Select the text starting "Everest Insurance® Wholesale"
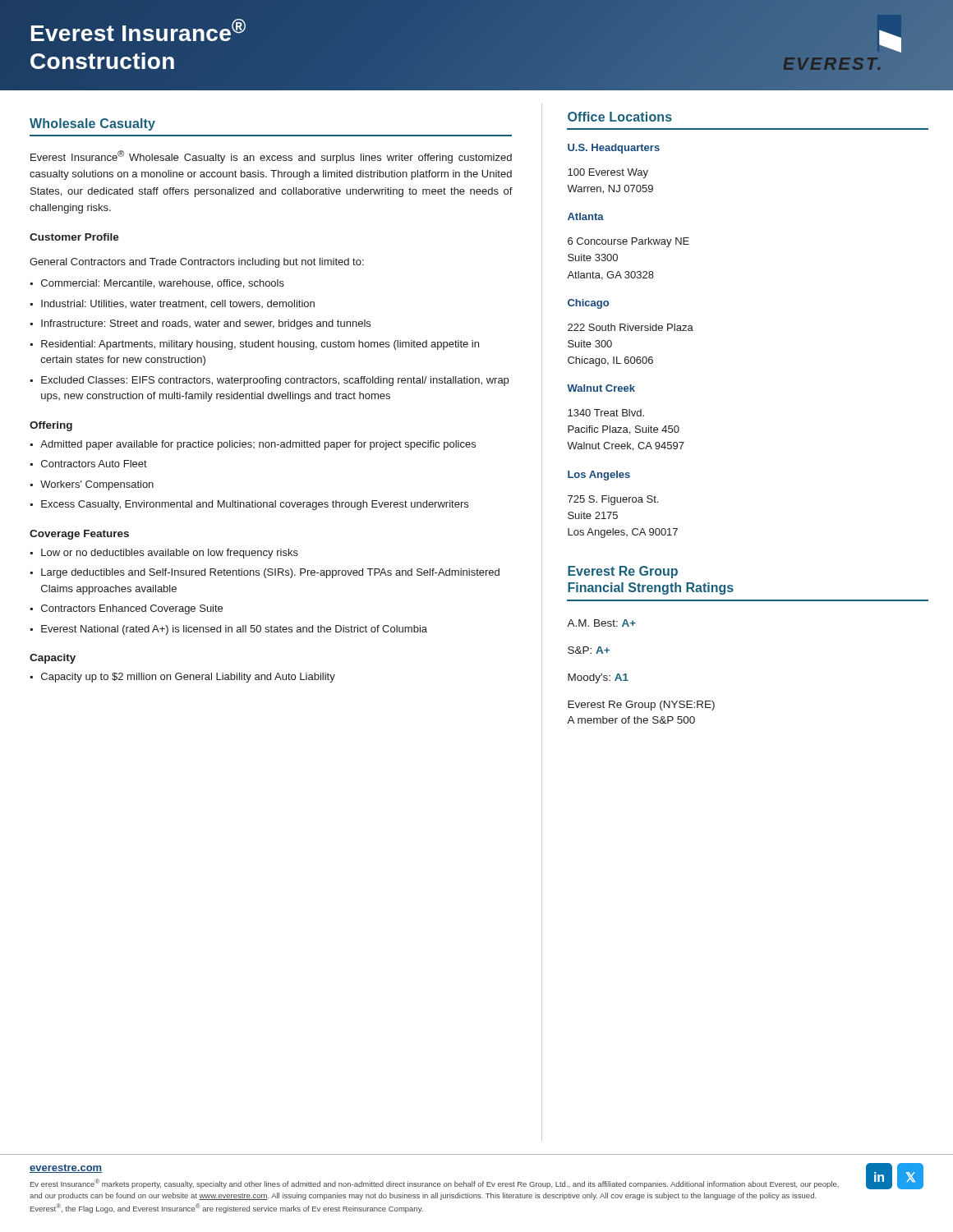The width and height of the screenshot is (953, 1232). pyautogui.click(x=271, y=181)
